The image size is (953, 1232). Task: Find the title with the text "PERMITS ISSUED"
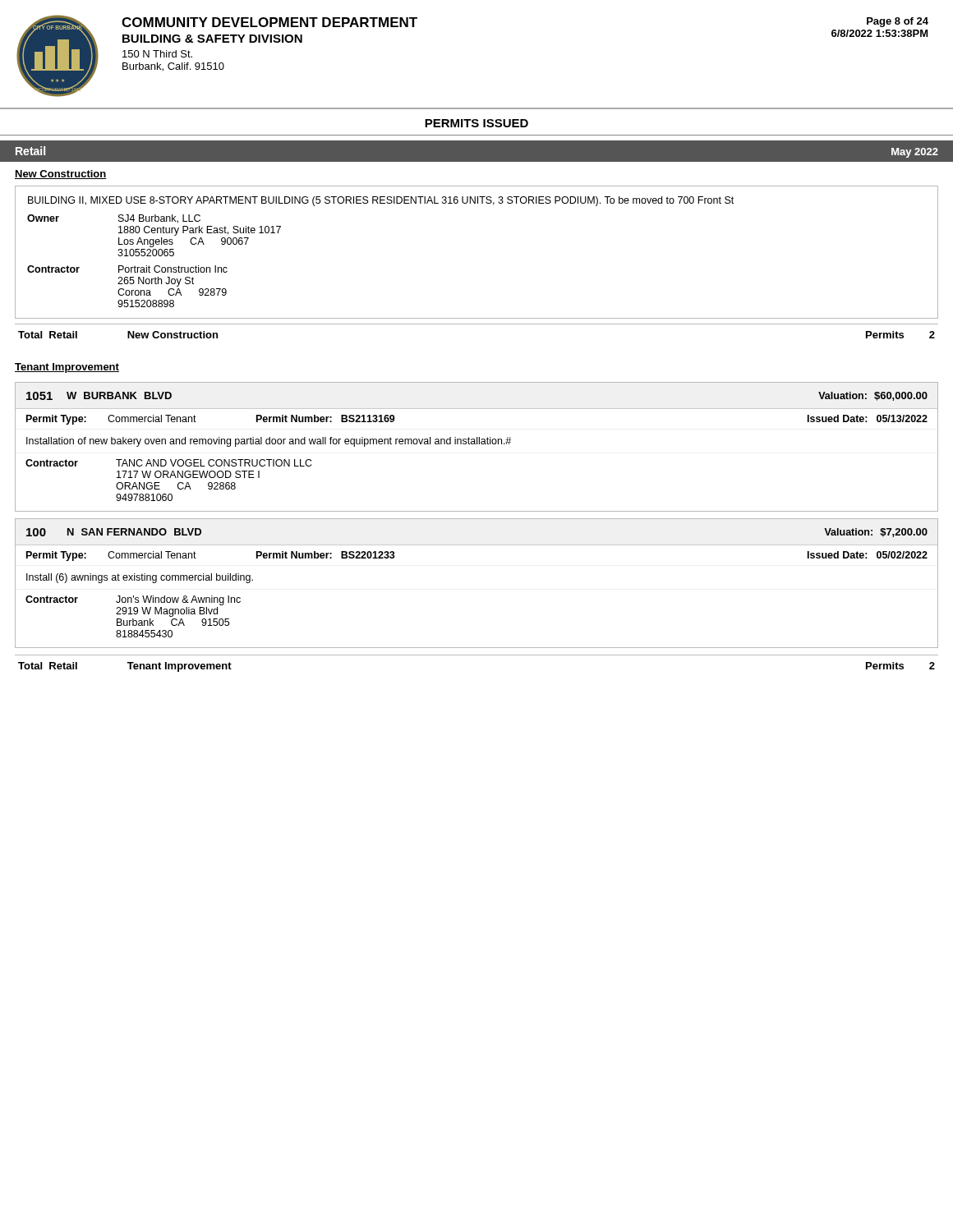click(x=476, y=123)
